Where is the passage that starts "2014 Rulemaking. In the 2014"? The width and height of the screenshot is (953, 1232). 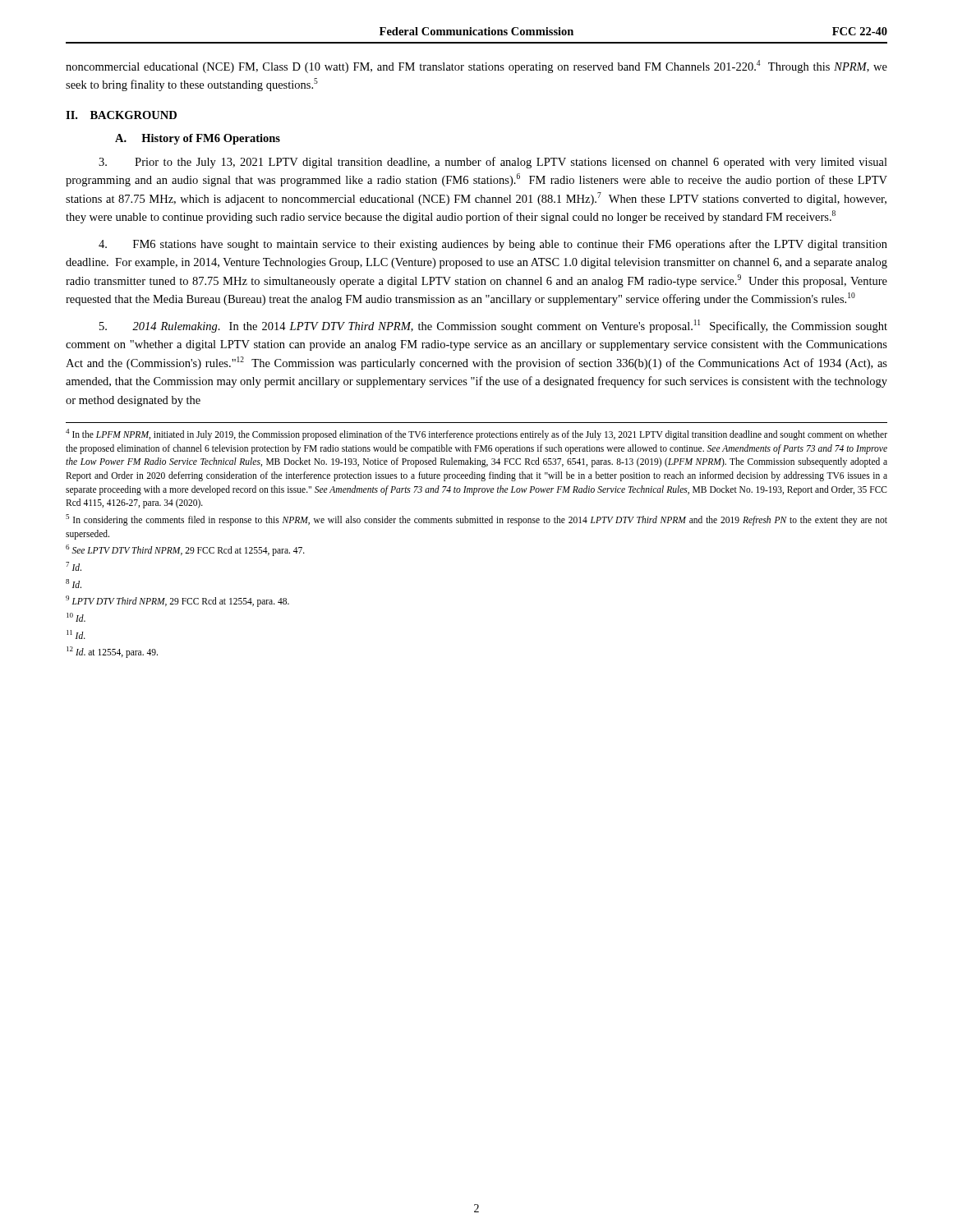[476, 362]
